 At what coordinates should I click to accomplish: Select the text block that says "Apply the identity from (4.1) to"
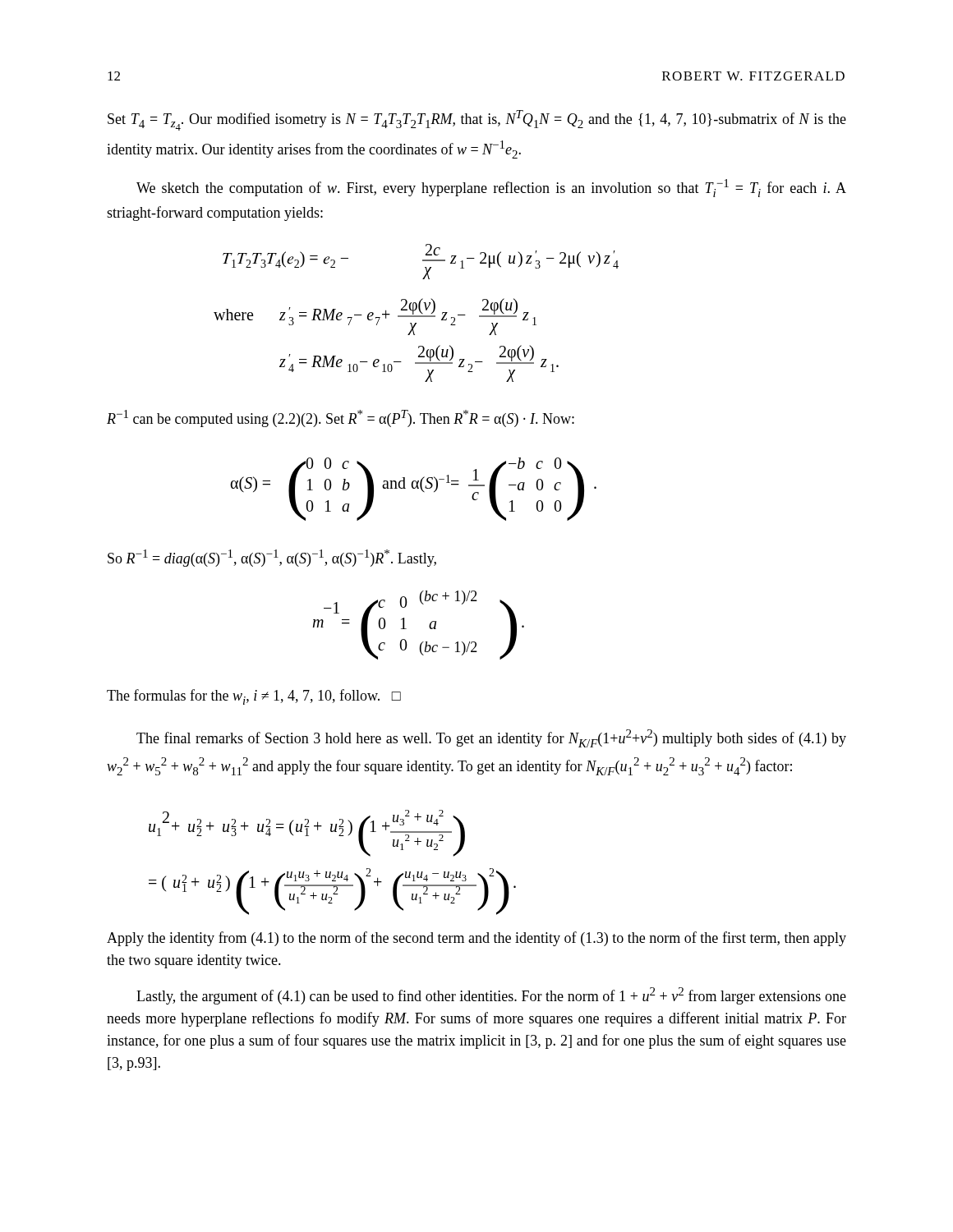click(x=476, y=949)
